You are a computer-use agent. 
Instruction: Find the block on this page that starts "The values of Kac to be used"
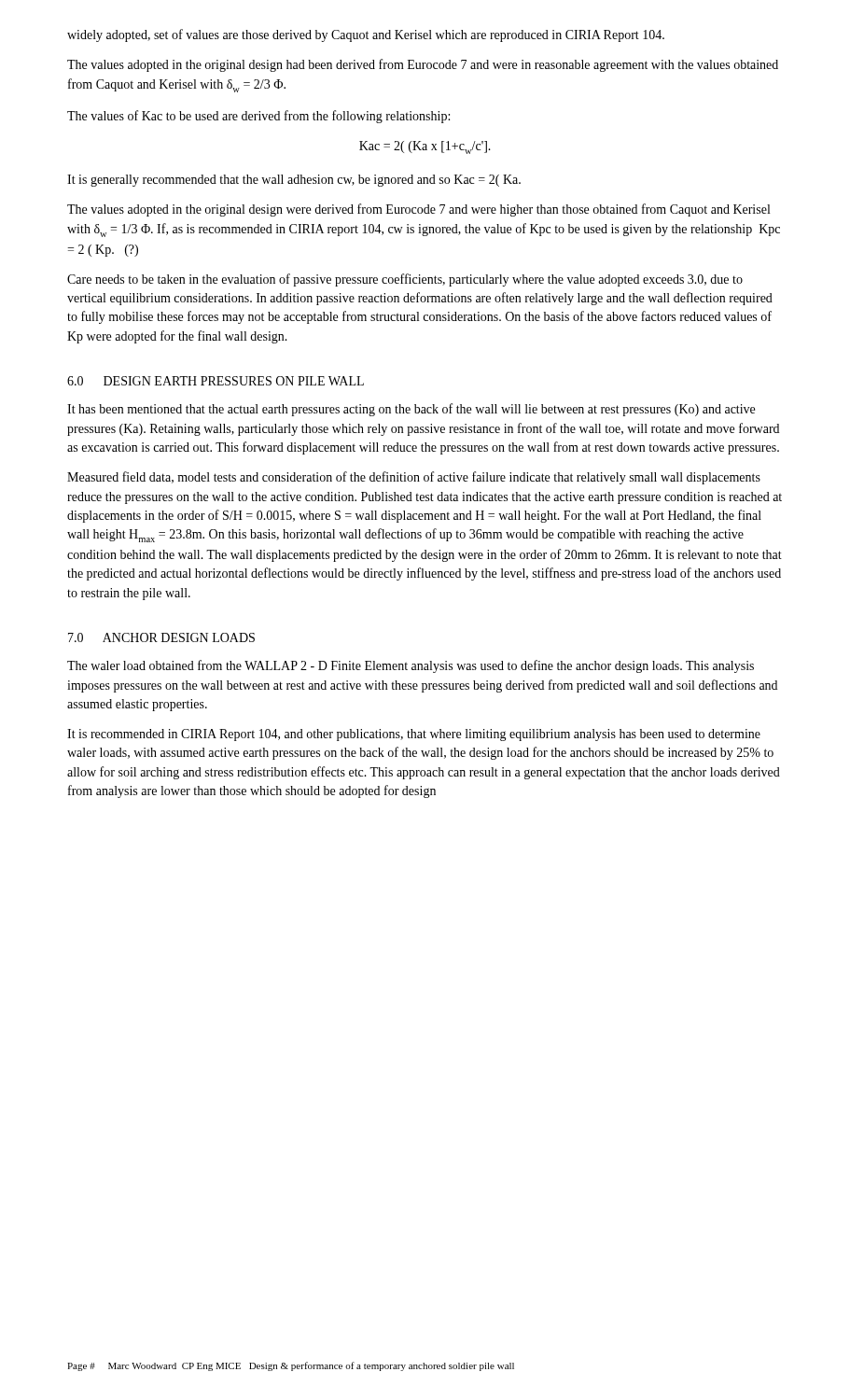[x=259, y=116]
